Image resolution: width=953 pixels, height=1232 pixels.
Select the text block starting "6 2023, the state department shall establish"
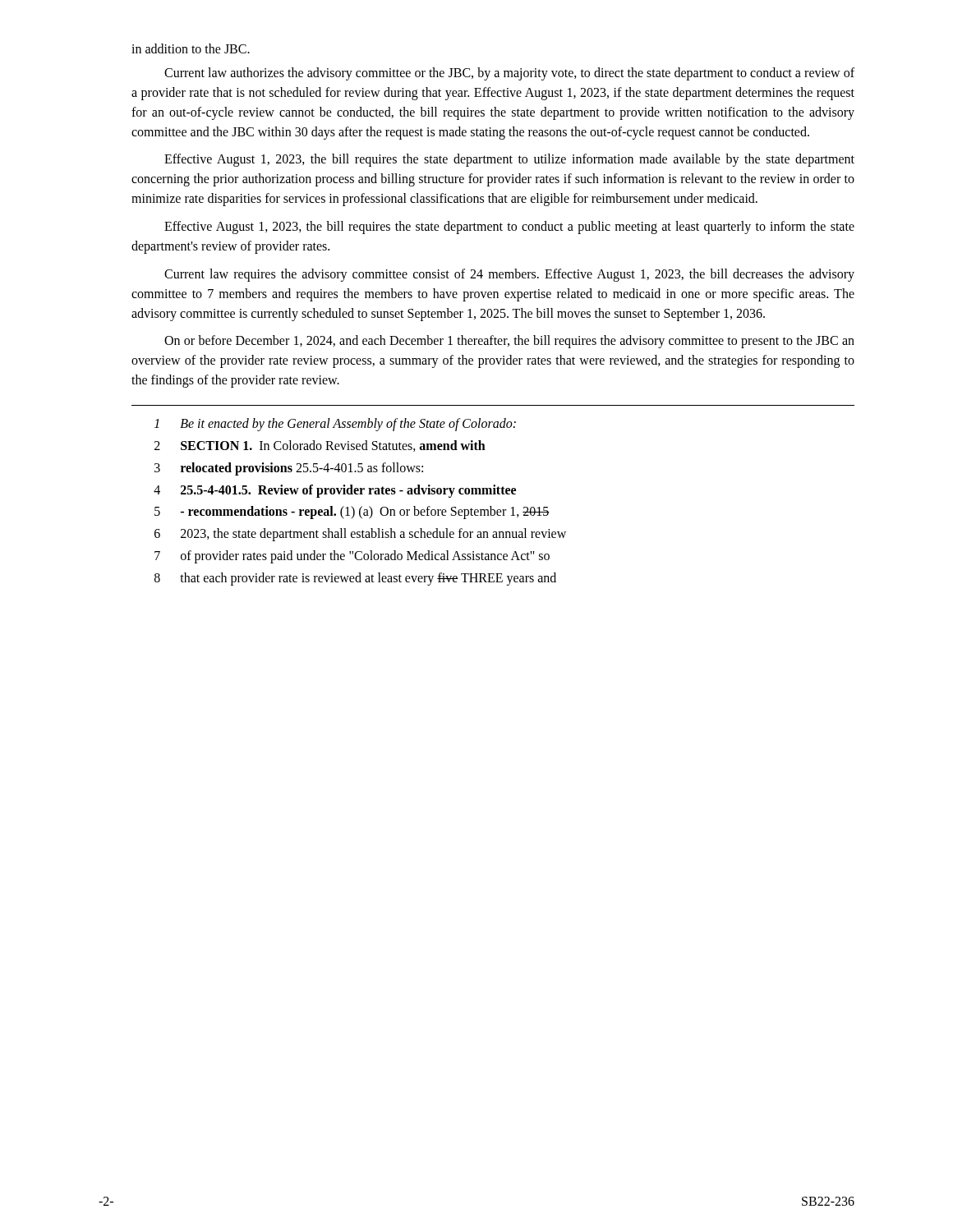[x=493, y=534]
